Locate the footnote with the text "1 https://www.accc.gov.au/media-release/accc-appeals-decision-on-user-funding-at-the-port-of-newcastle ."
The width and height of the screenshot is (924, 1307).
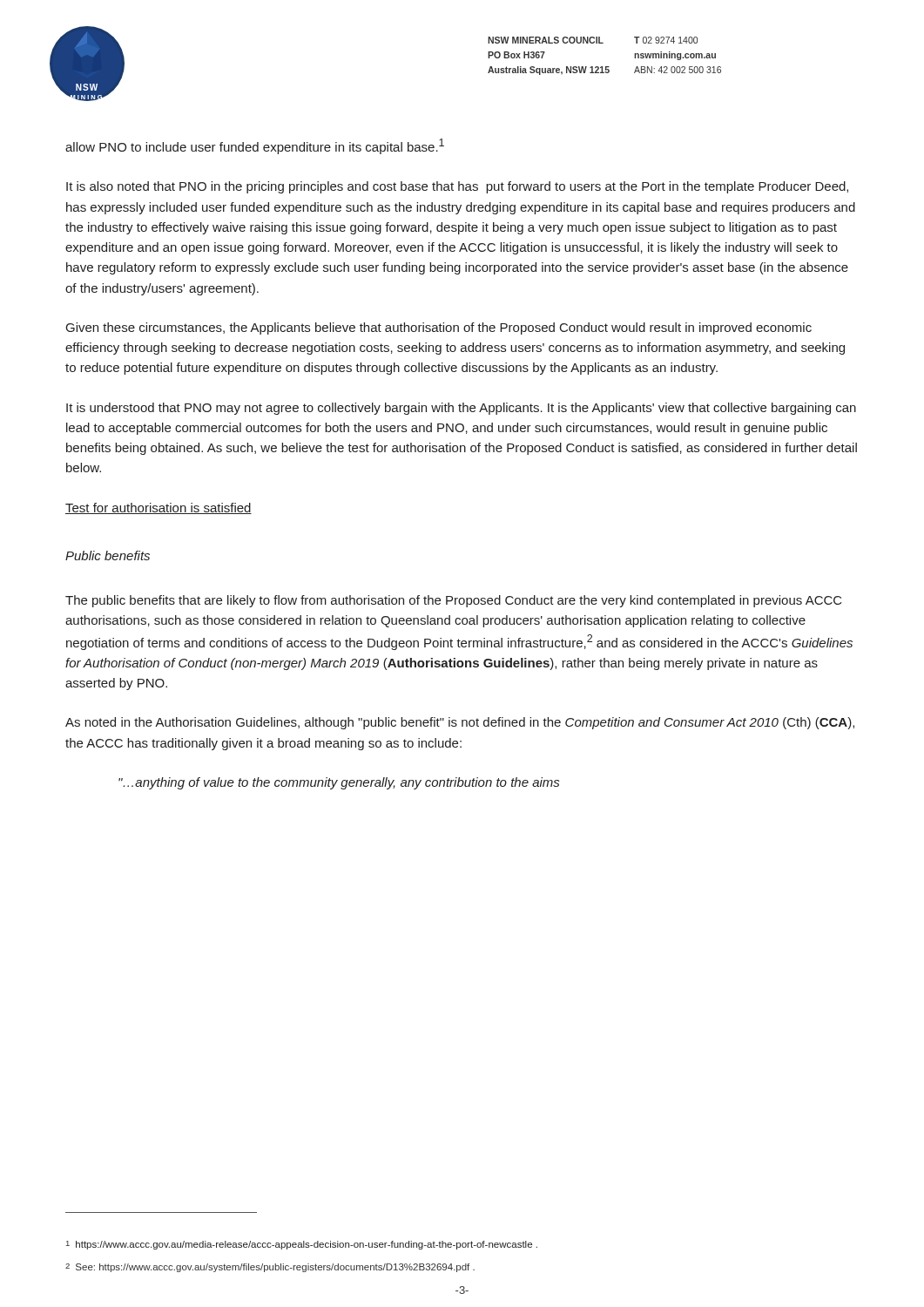pyautogui.click(x=302, y=1246)
